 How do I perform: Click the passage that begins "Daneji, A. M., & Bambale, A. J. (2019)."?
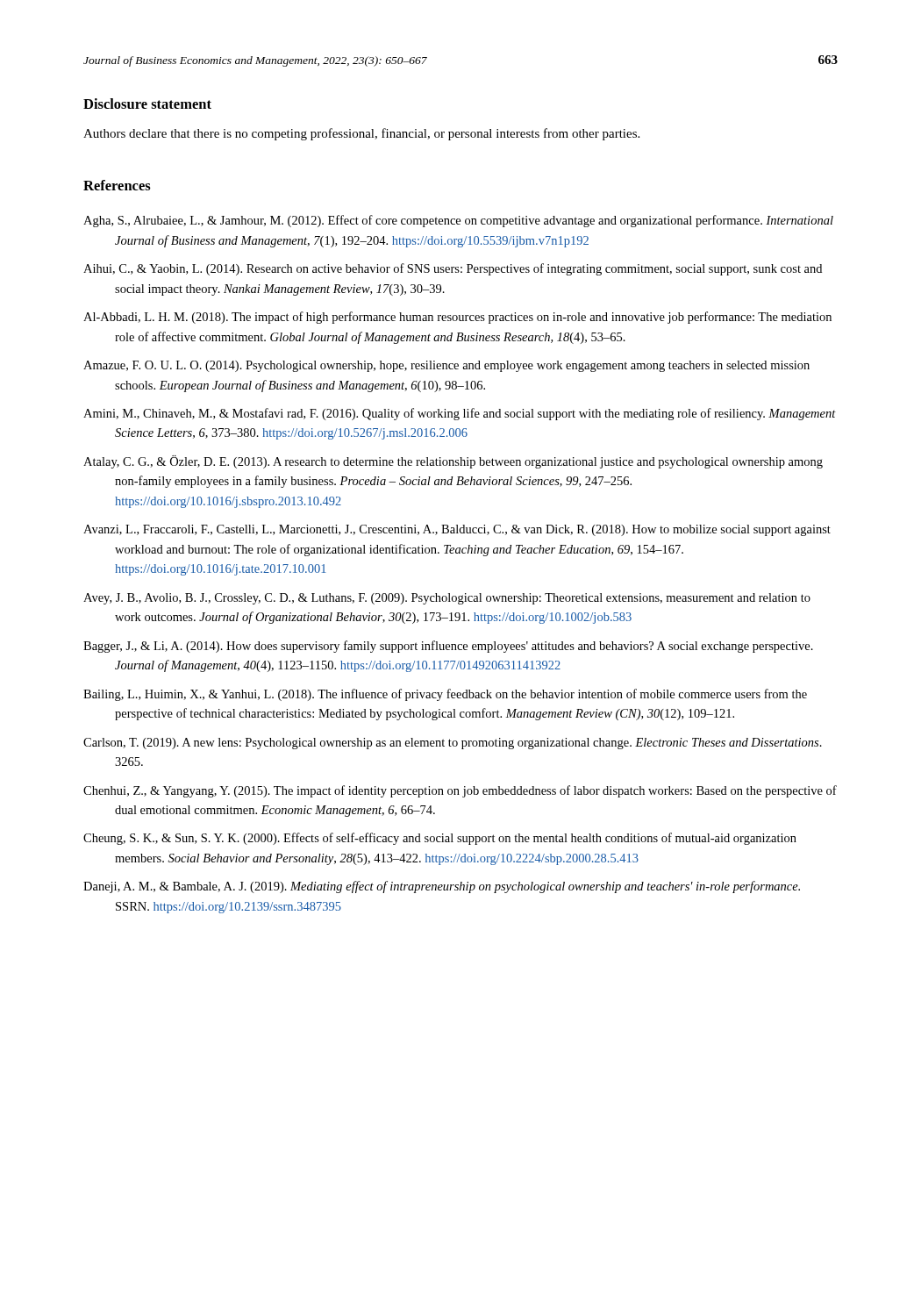click(442, 896)
